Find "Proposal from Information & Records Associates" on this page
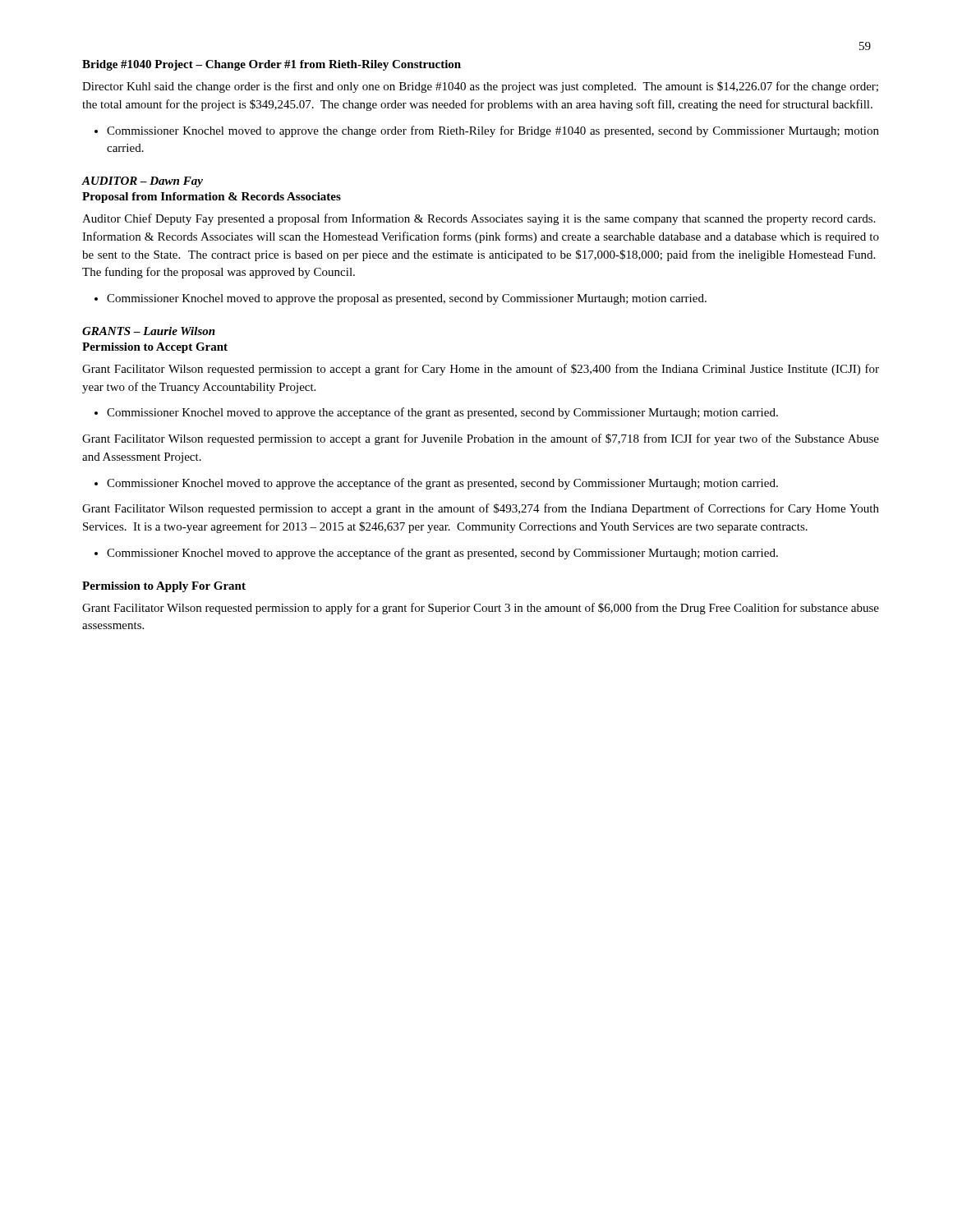The width and height of the screenshot is (953, 1232). [x=211, y=196]
